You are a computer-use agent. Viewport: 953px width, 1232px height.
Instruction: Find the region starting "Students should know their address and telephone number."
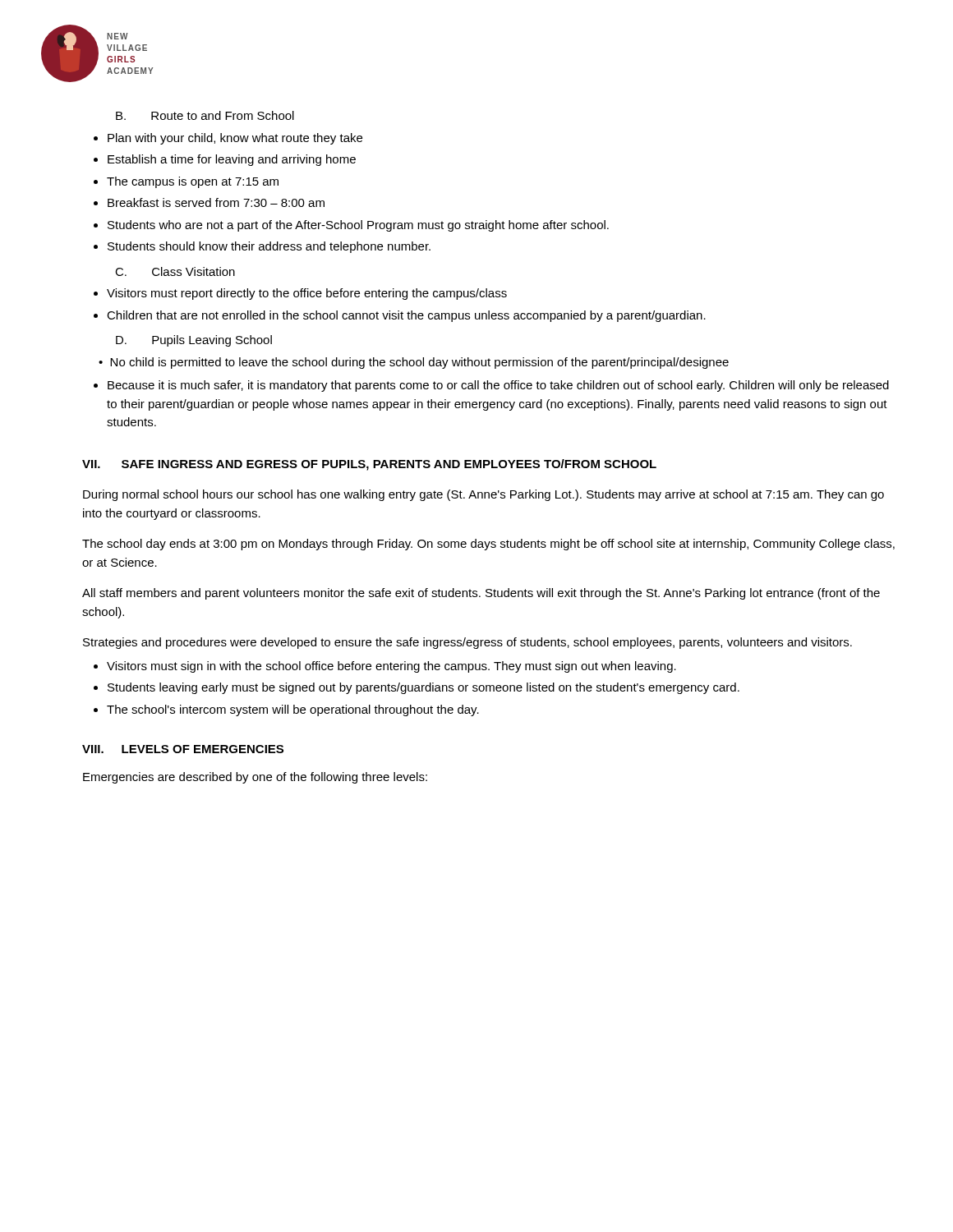pyautogui.click(x=269, y=246)
